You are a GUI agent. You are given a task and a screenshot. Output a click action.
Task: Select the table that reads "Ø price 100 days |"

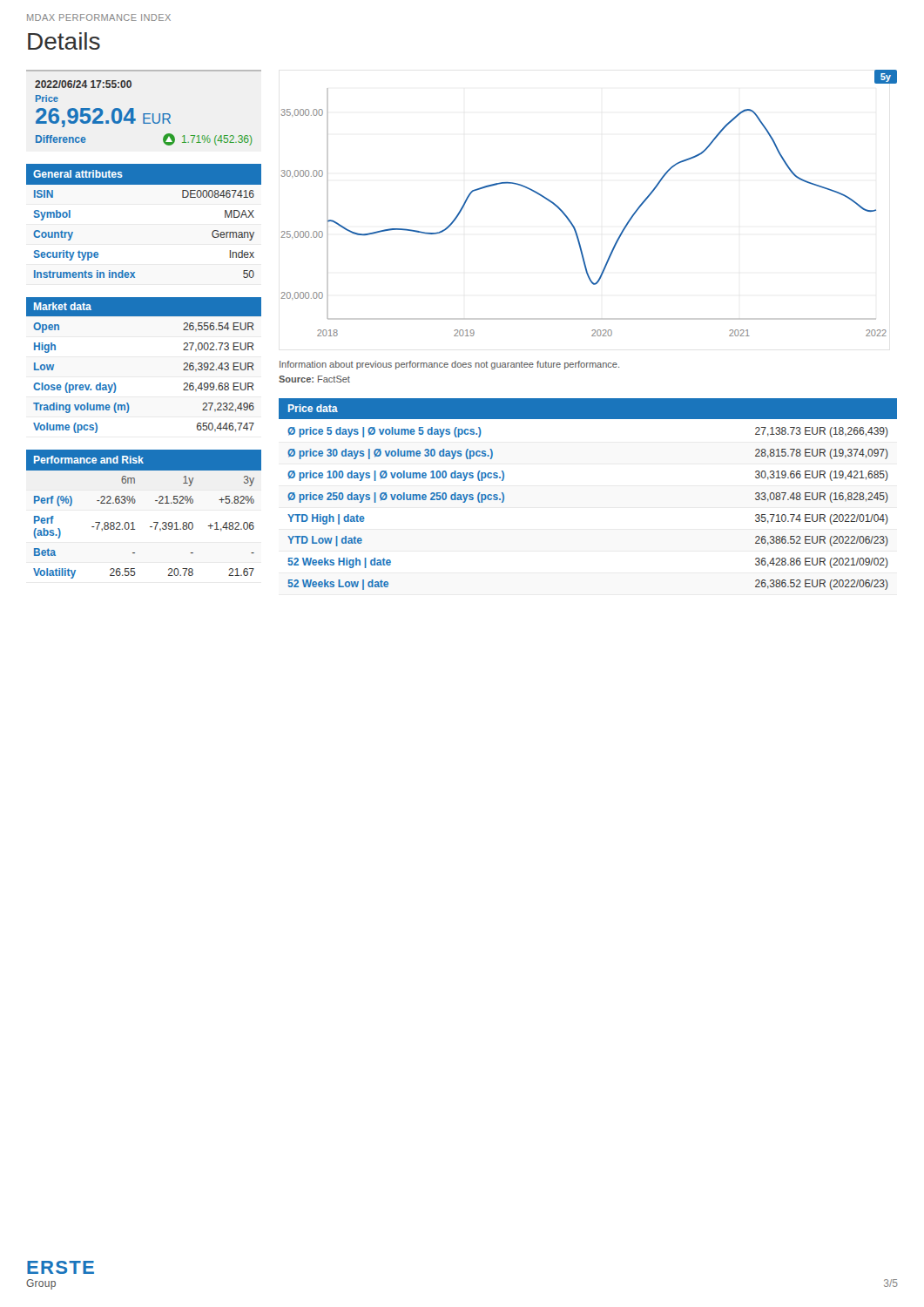click(588, 497)
